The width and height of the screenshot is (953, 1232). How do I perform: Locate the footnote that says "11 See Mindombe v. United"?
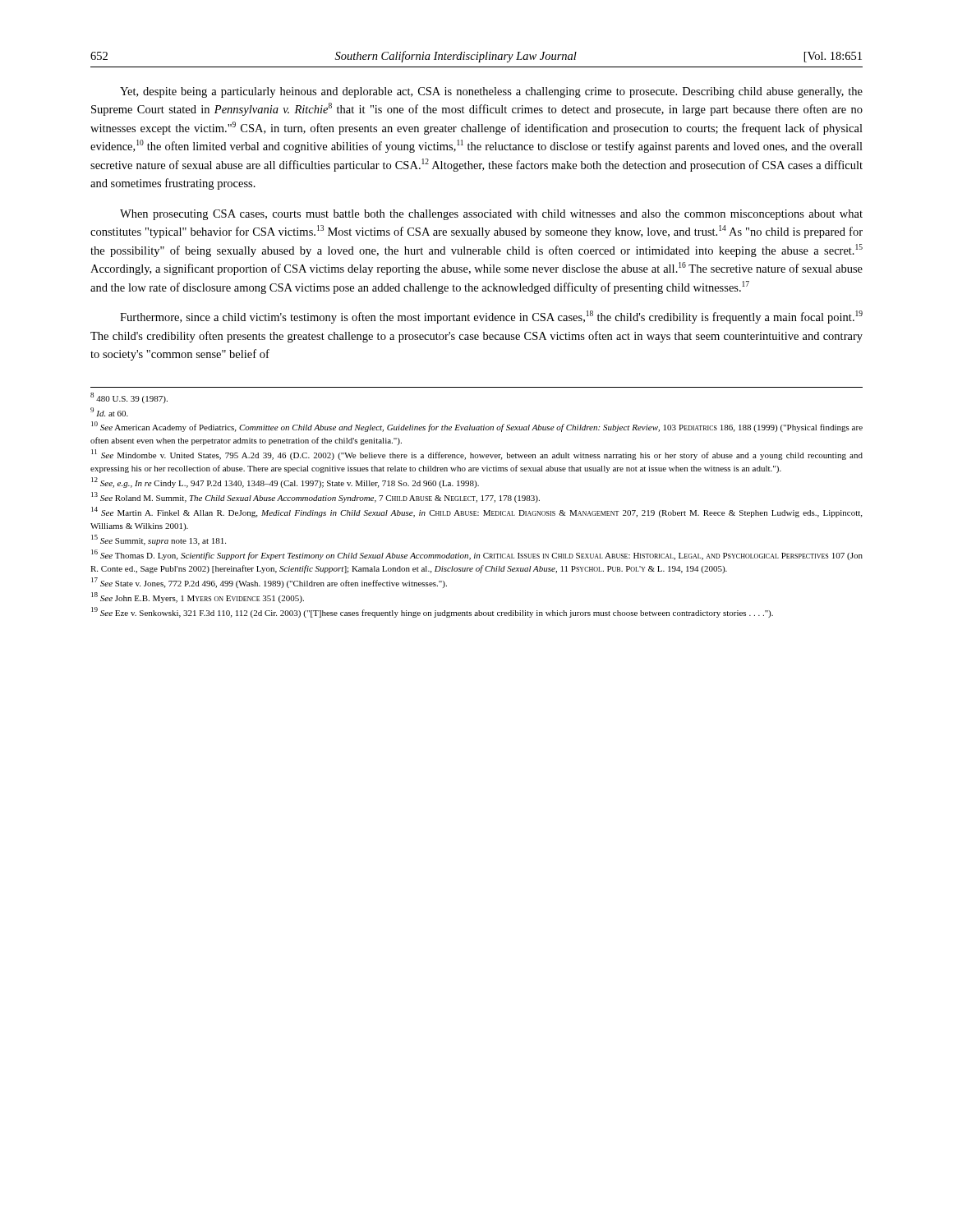[476, 461]
